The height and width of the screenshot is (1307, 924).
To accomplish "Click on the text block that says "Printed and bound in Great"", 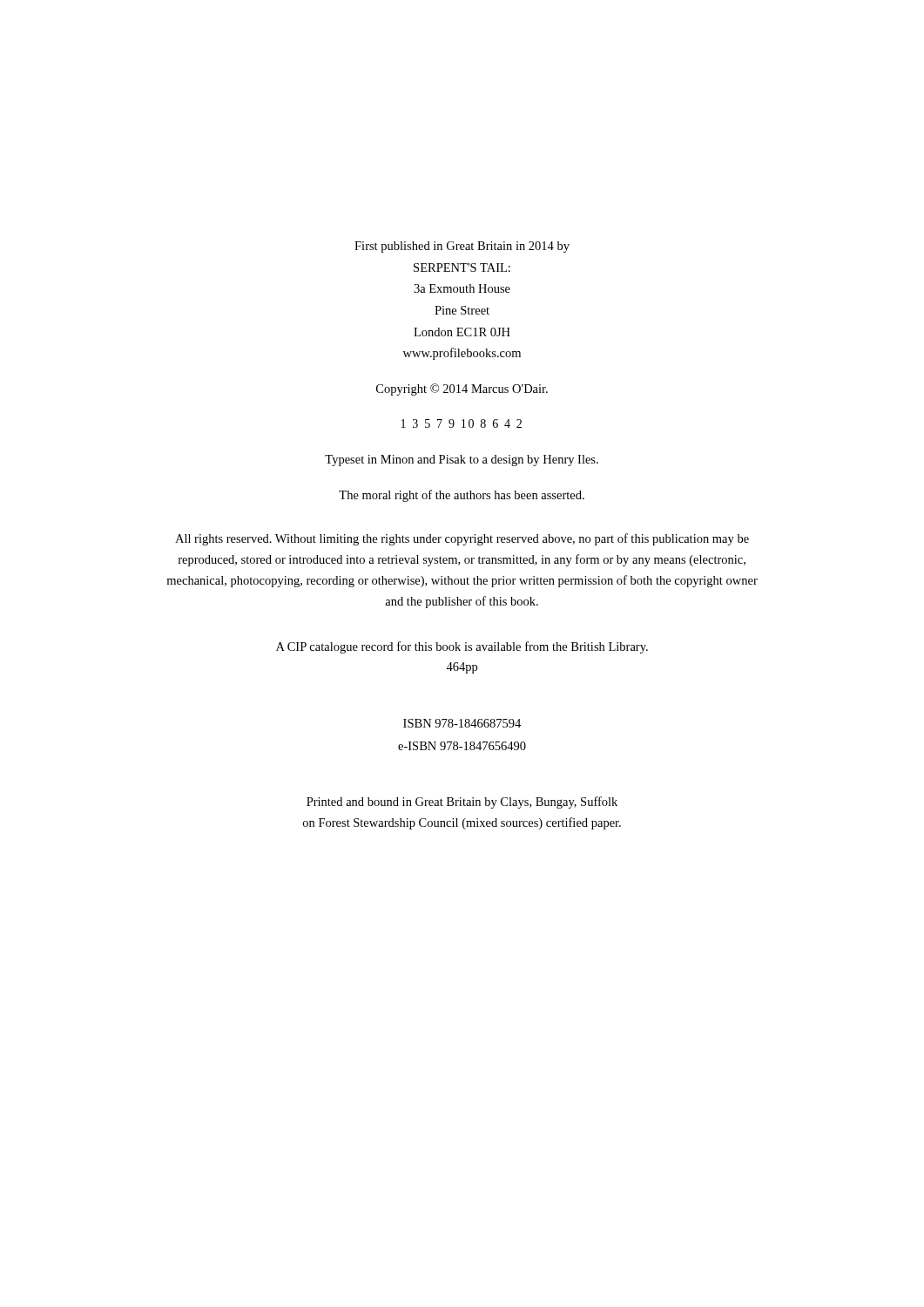I will coord(462,812).
